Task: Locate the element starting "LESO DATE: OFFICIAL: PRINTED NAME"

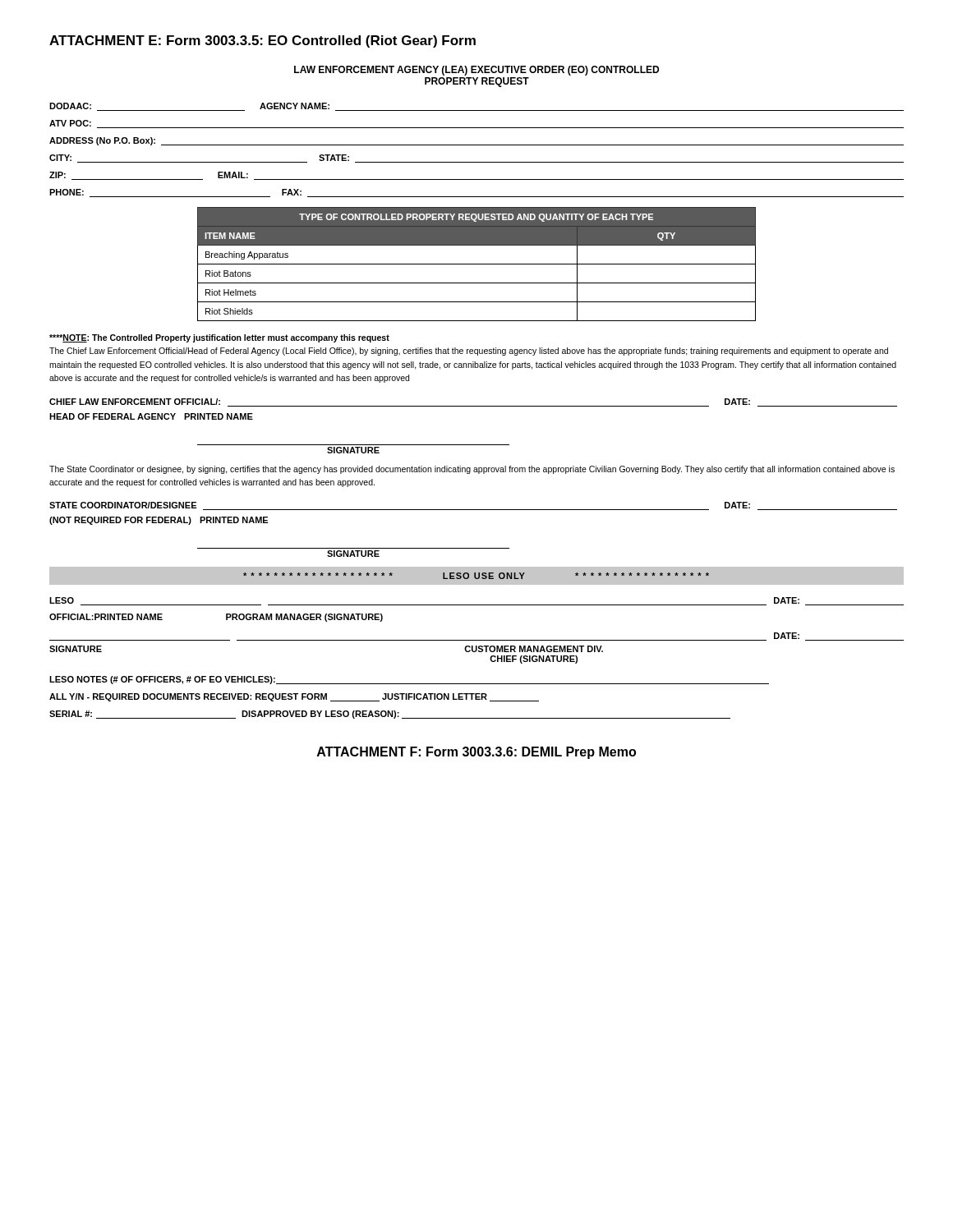Action: click(x=476, y=628)
